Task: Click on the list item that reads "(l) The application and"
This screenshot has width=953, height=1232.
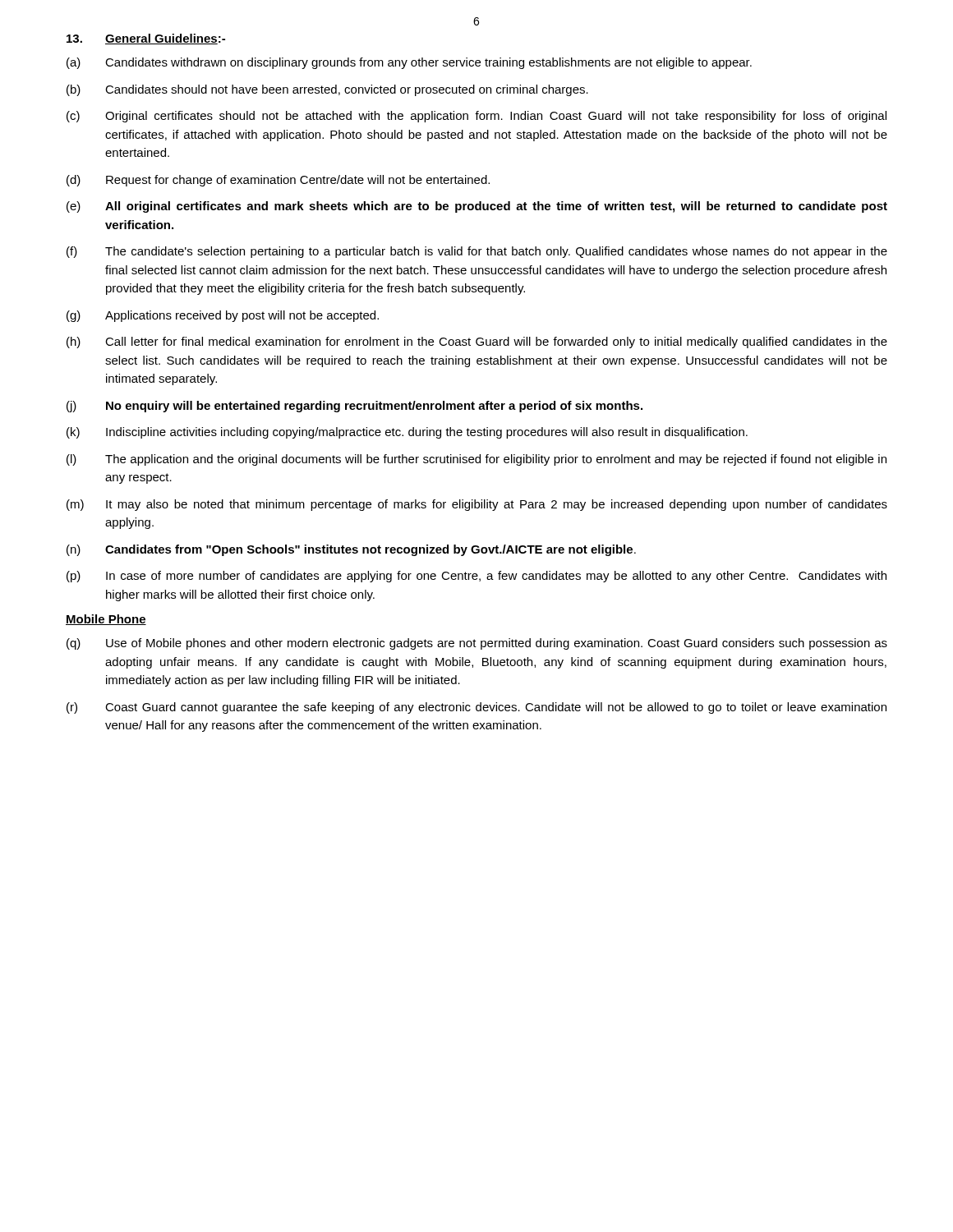Action: (476, 468)
